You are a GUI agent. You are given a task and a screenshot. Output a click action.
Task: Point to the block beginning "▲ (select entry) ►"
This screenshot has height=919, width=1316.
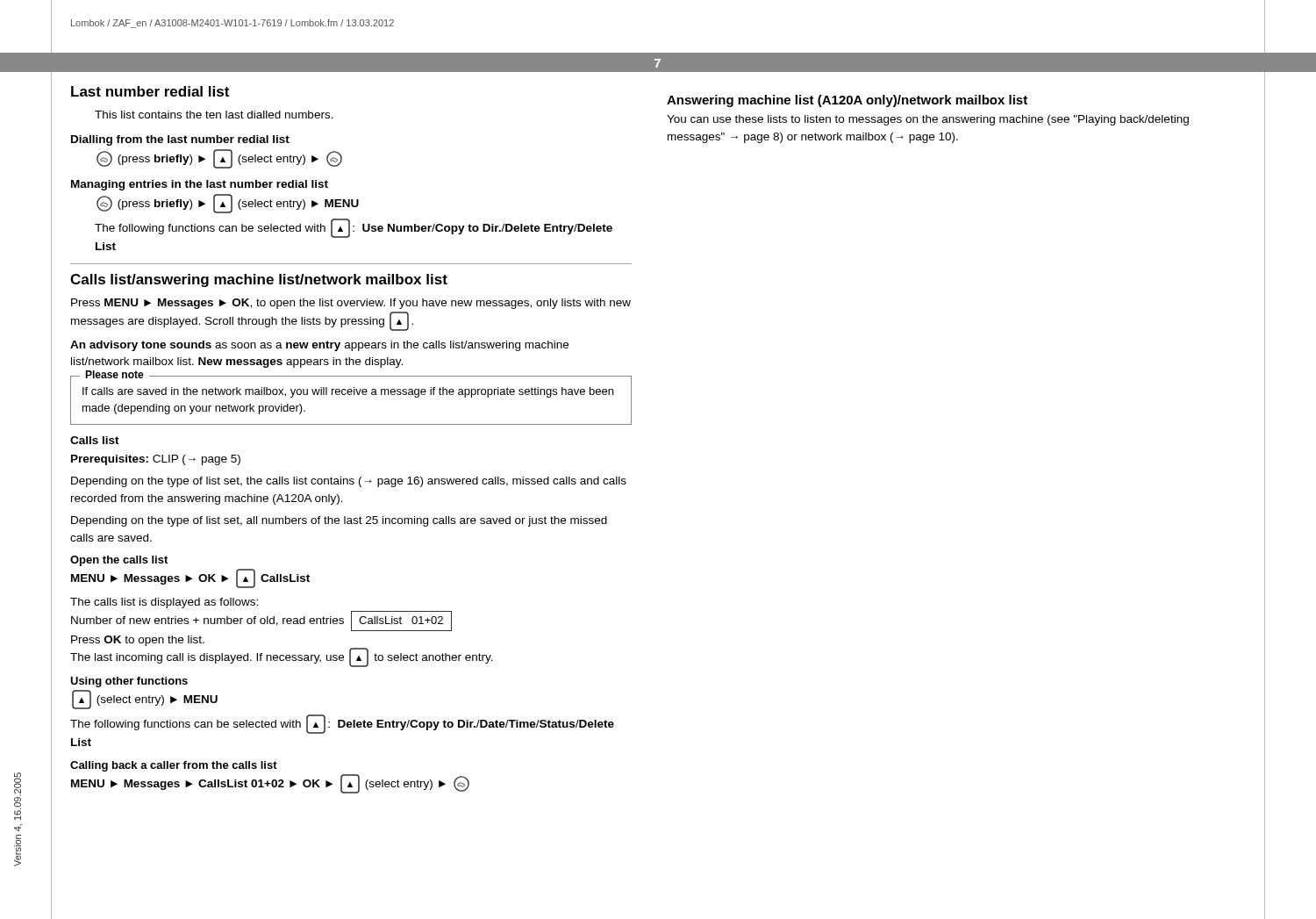click(351, 721)
